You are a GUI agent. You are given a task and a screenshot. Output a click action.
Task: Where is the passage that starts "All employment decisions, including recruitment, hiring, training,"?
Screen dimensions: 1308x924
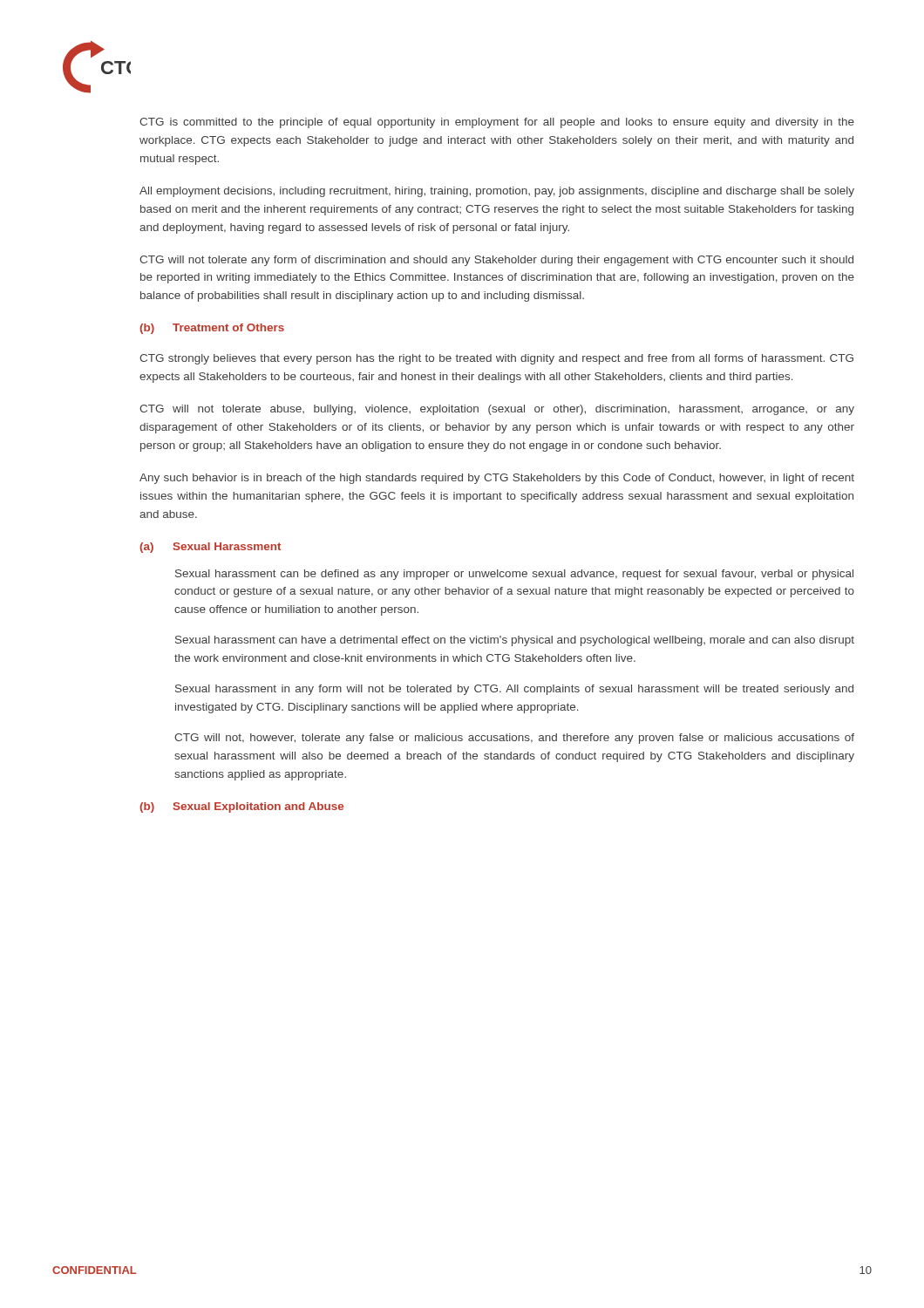pos(497,209)
